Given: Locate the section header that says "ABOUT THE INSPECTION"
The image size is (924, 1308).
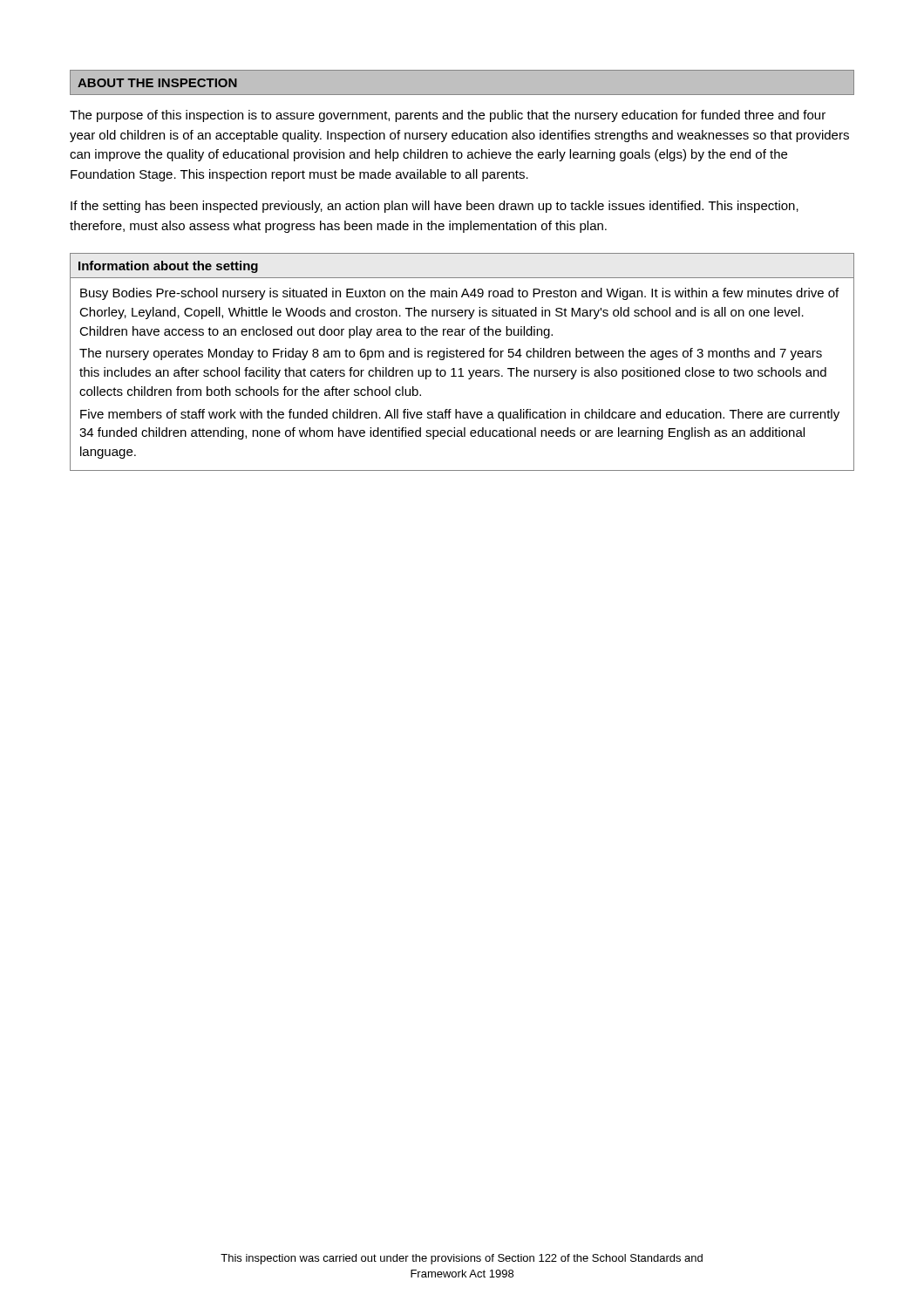Looking at the screenshot, I should point(462,82).
